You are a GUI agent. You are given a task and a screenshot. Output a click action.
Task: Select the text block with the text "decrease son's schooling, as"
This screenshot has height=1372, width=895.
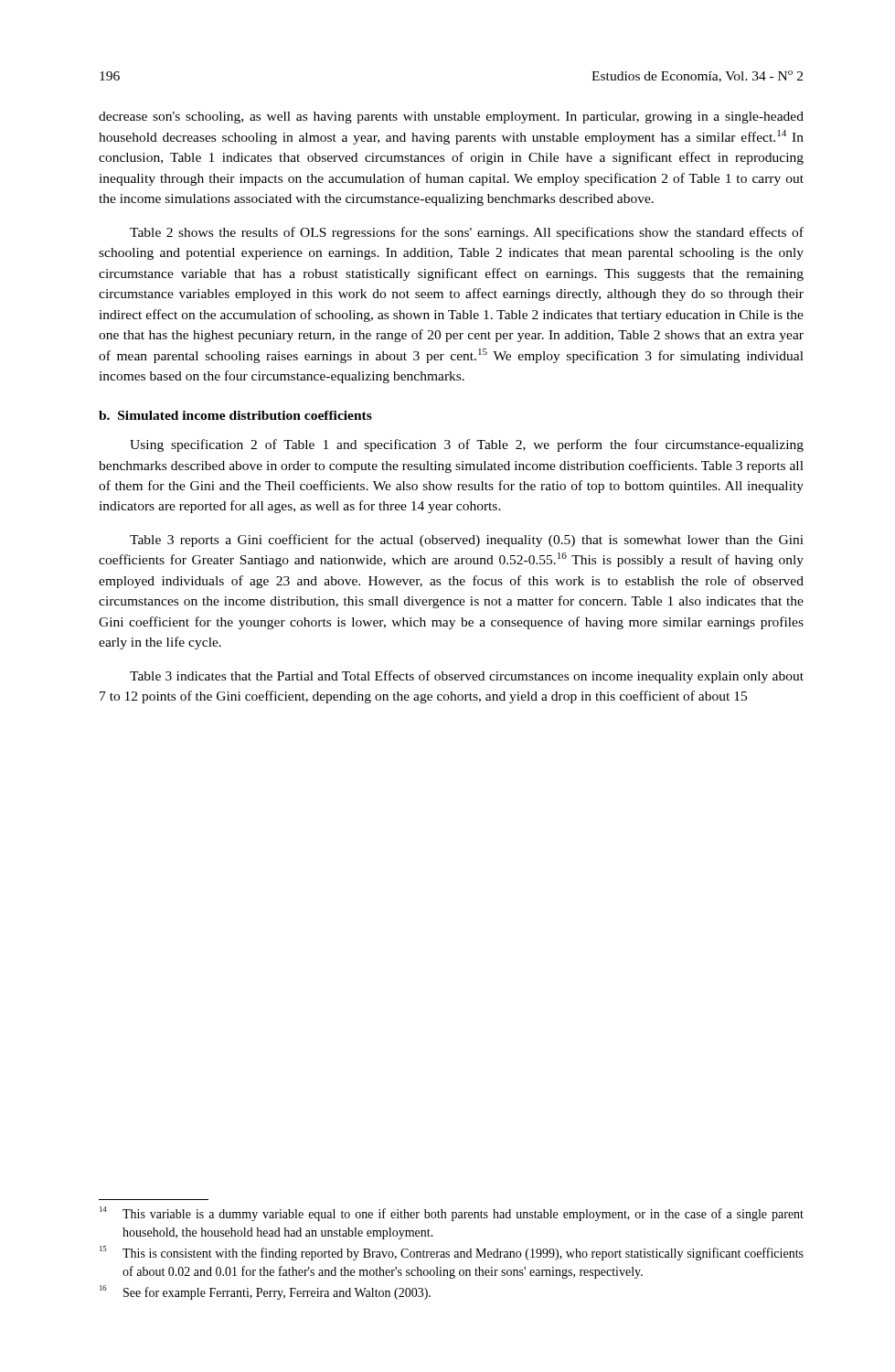pos(451,158)
